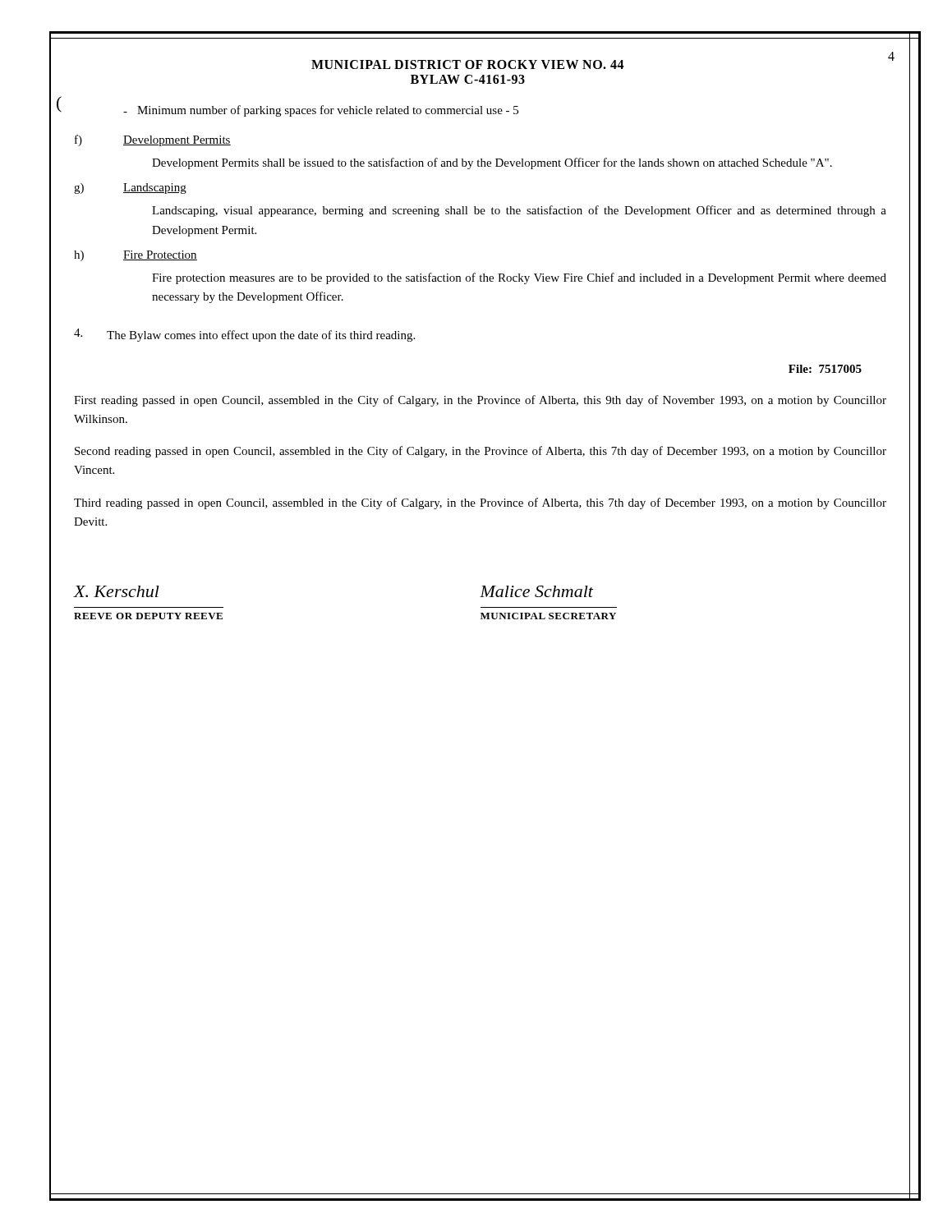The image size is (952, 1232).
Task: Select the text block with the text "The Bylaw comes"
Action: point(244,335)
